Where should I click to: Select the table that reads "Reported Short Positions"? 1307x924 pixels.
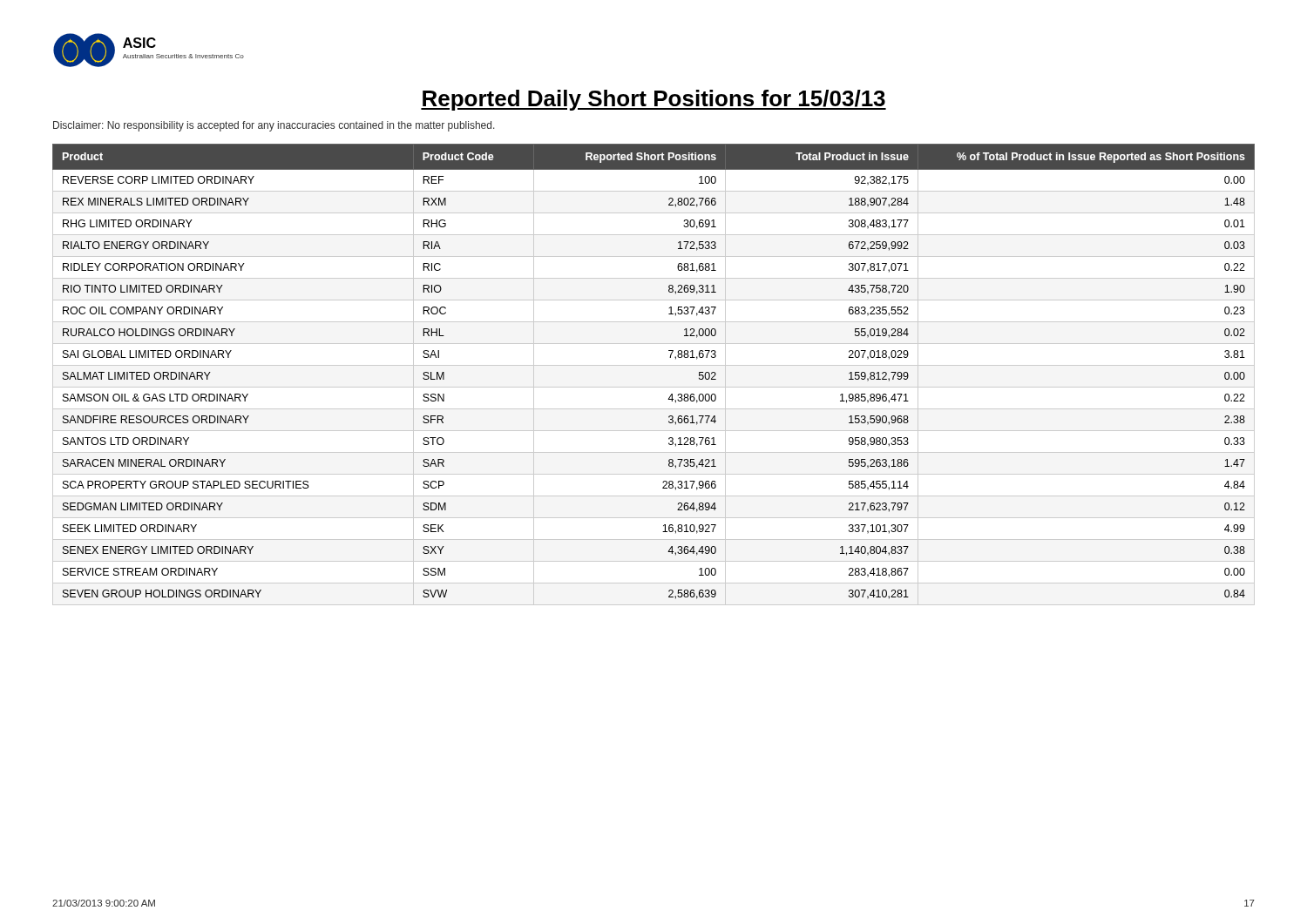tap(654, 374)
